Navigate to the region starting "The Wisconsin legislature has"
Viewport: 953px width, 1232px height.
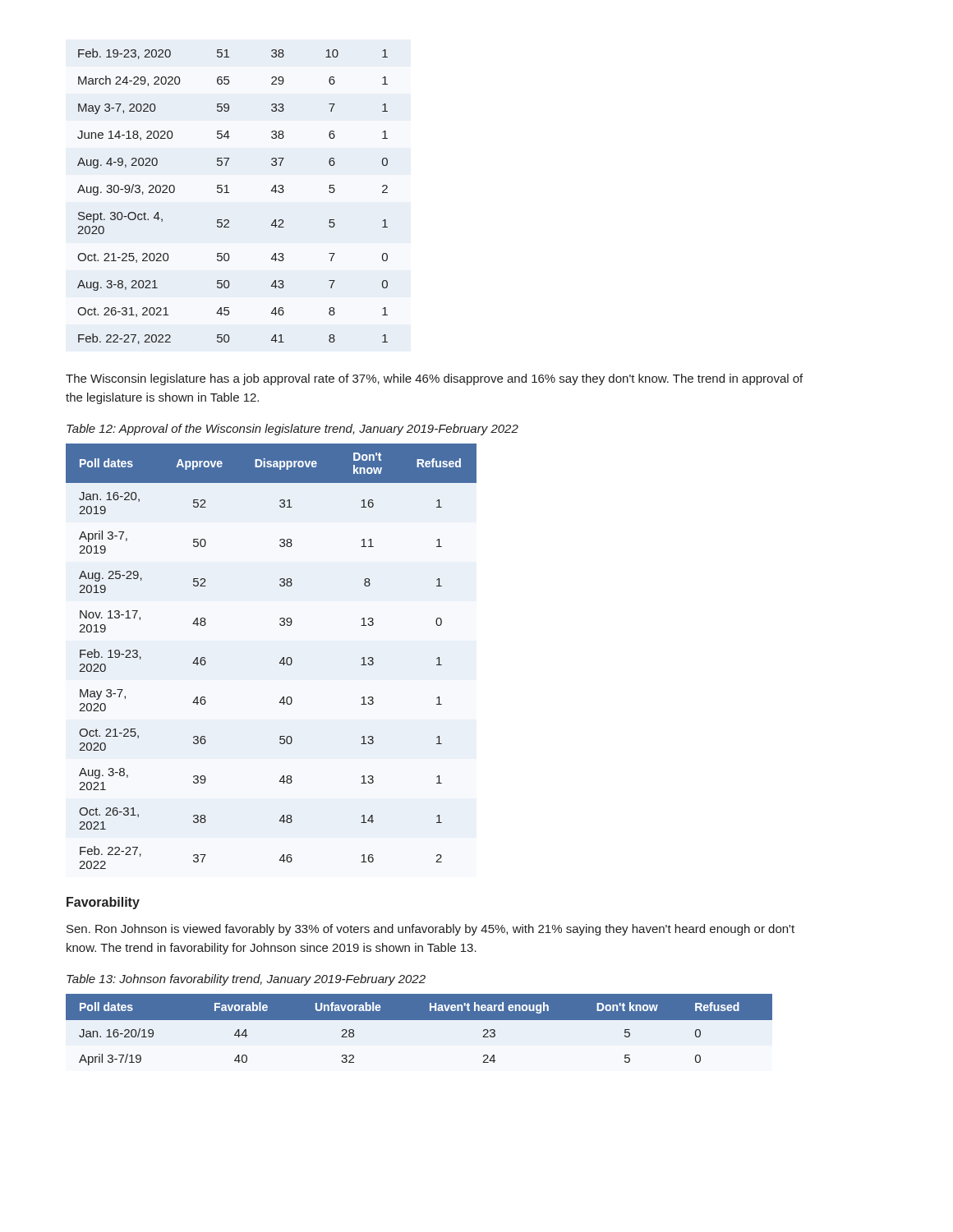pyautogui.click(x=434, y=387)
